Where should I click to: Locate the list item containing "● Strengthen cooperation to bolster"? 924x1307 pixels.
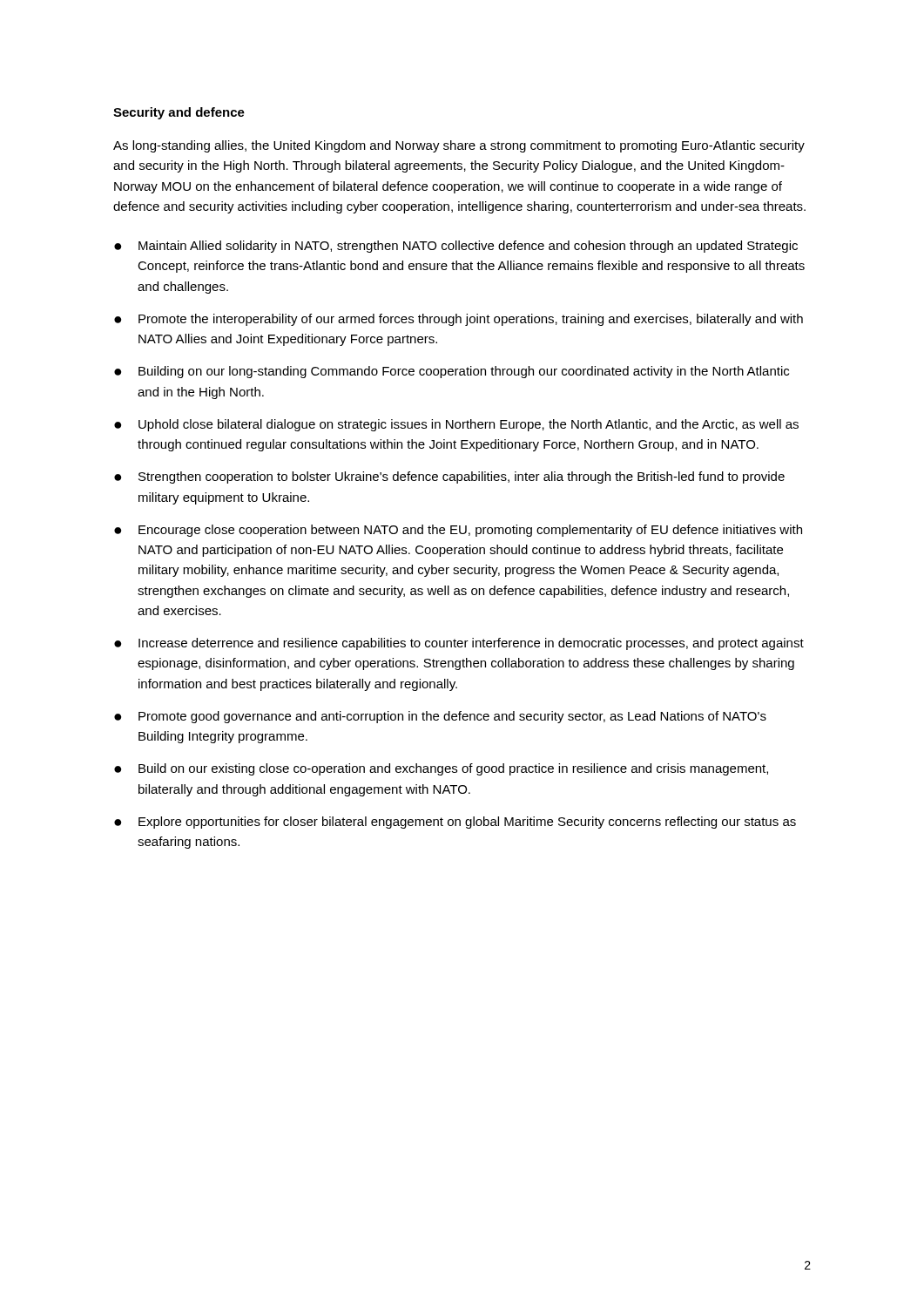(x=462, y=487)
